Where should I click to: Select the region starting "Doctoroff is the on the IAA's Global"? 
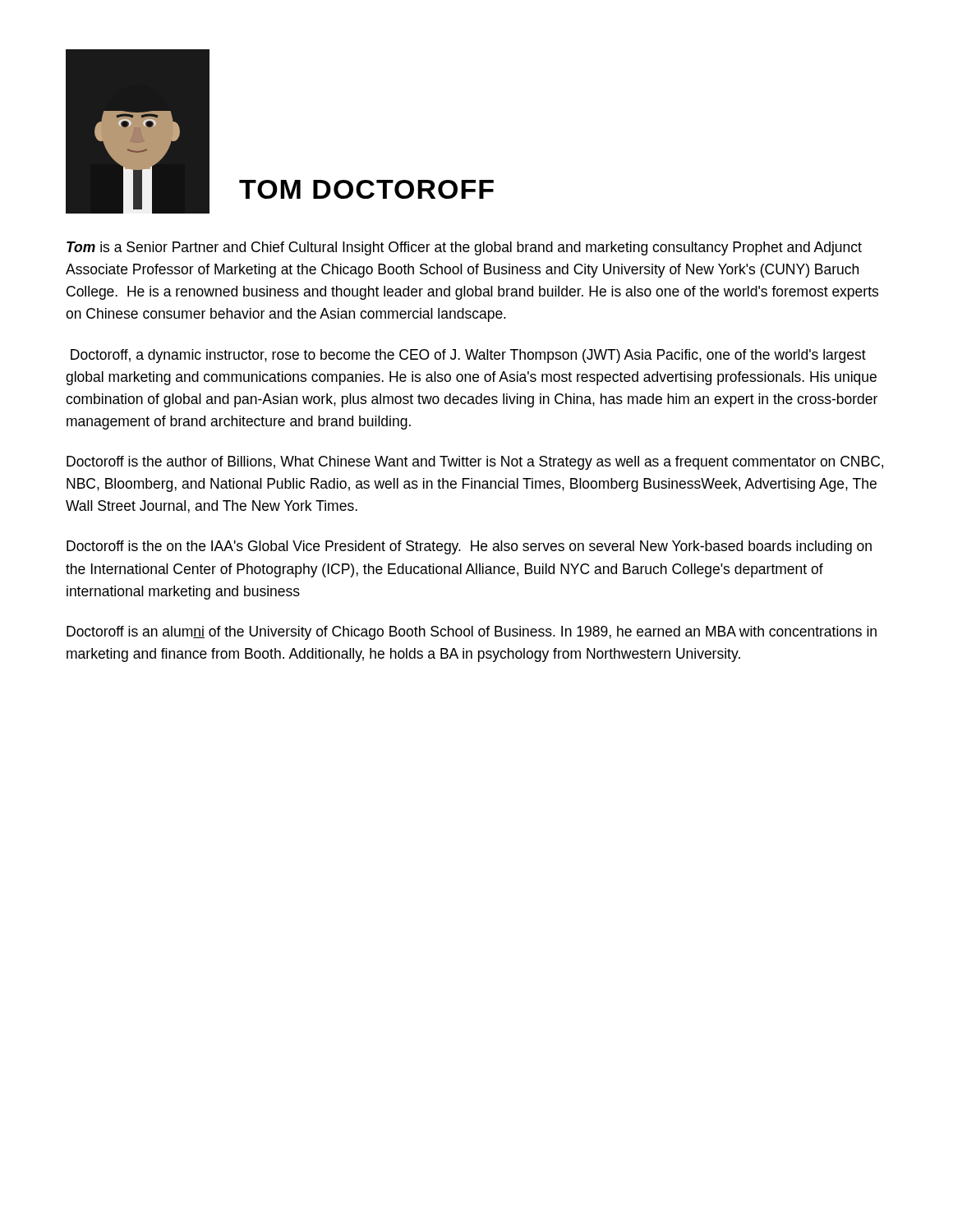coord(469,569)
